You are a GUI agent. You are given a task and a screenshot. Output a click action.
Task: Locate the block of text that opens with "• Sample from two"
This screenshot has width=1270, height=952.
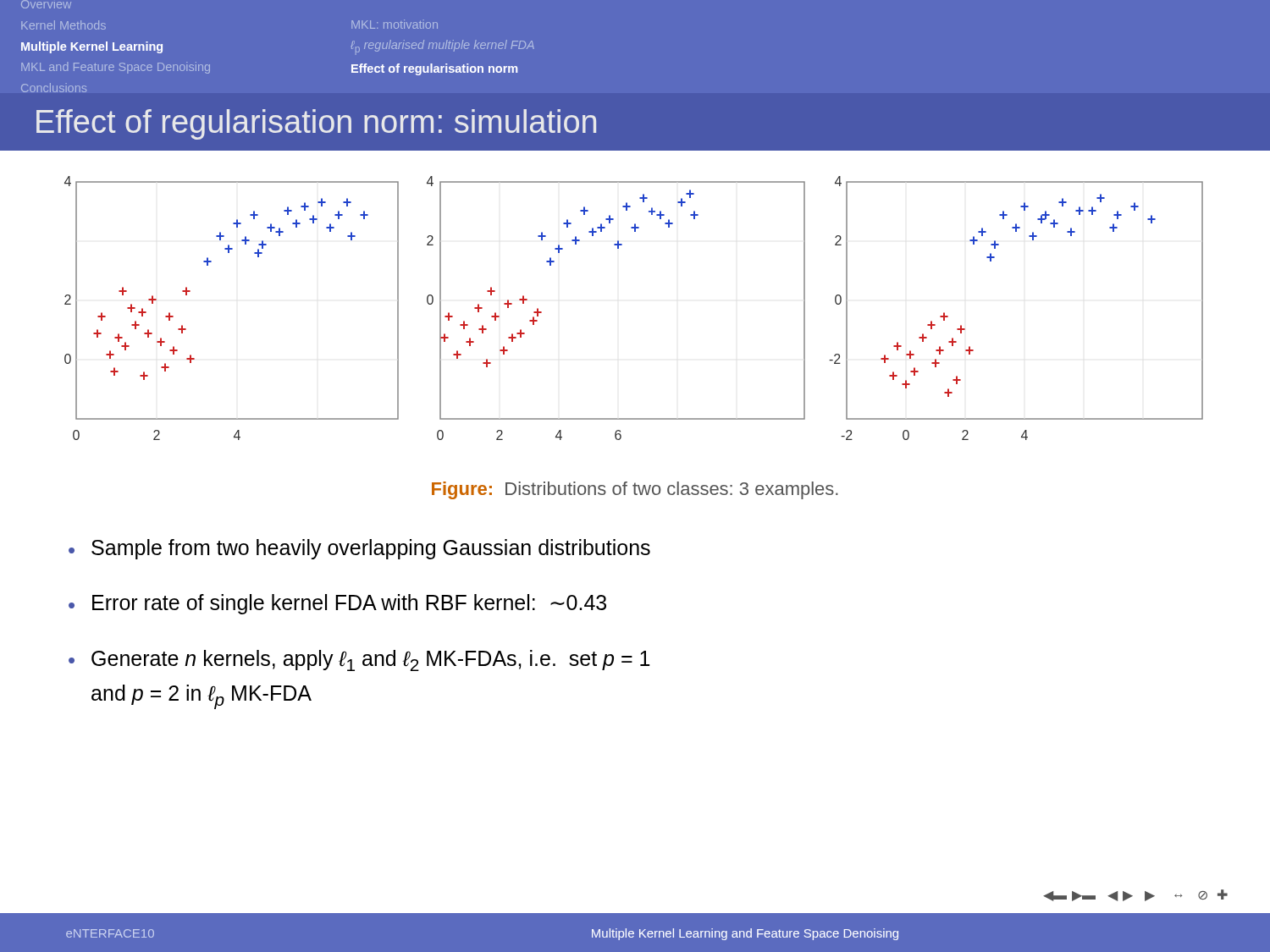[x=359, y=549]
